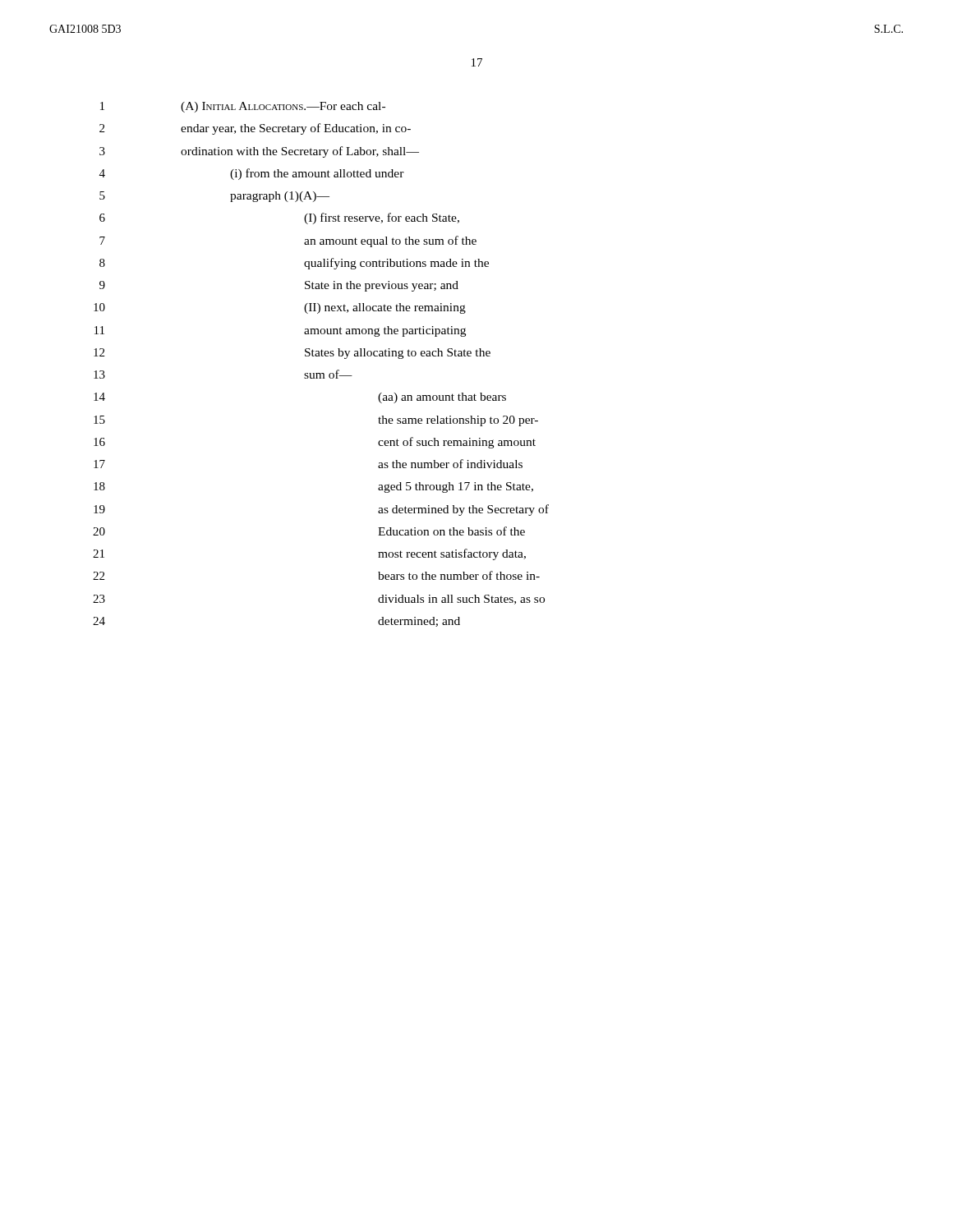Locate the text block starting "9 State in"

[x=102, y=285]
